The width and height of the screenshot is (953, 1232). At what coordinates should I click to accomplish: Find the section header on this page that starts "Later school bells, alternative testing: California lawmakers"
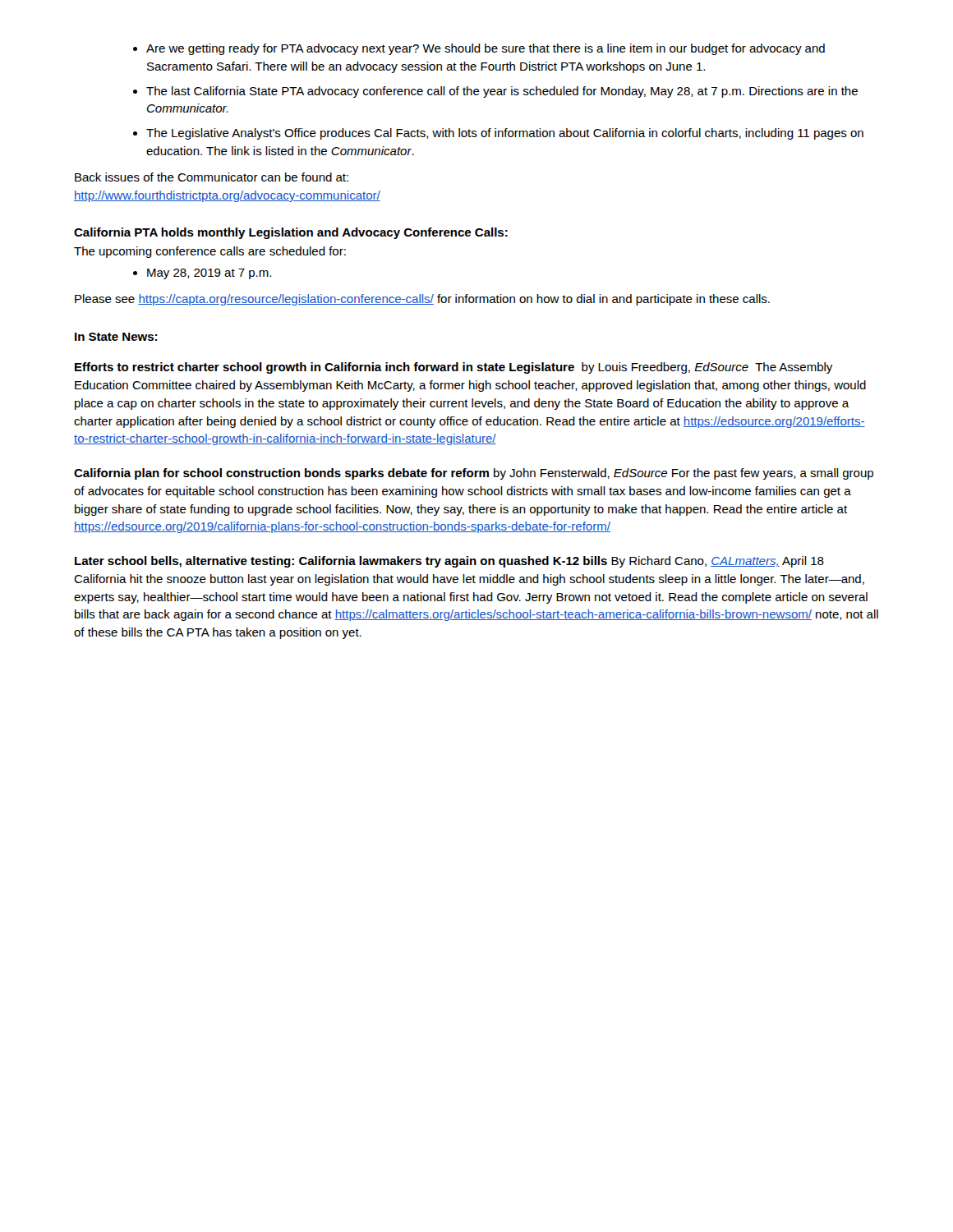[476, 596]
